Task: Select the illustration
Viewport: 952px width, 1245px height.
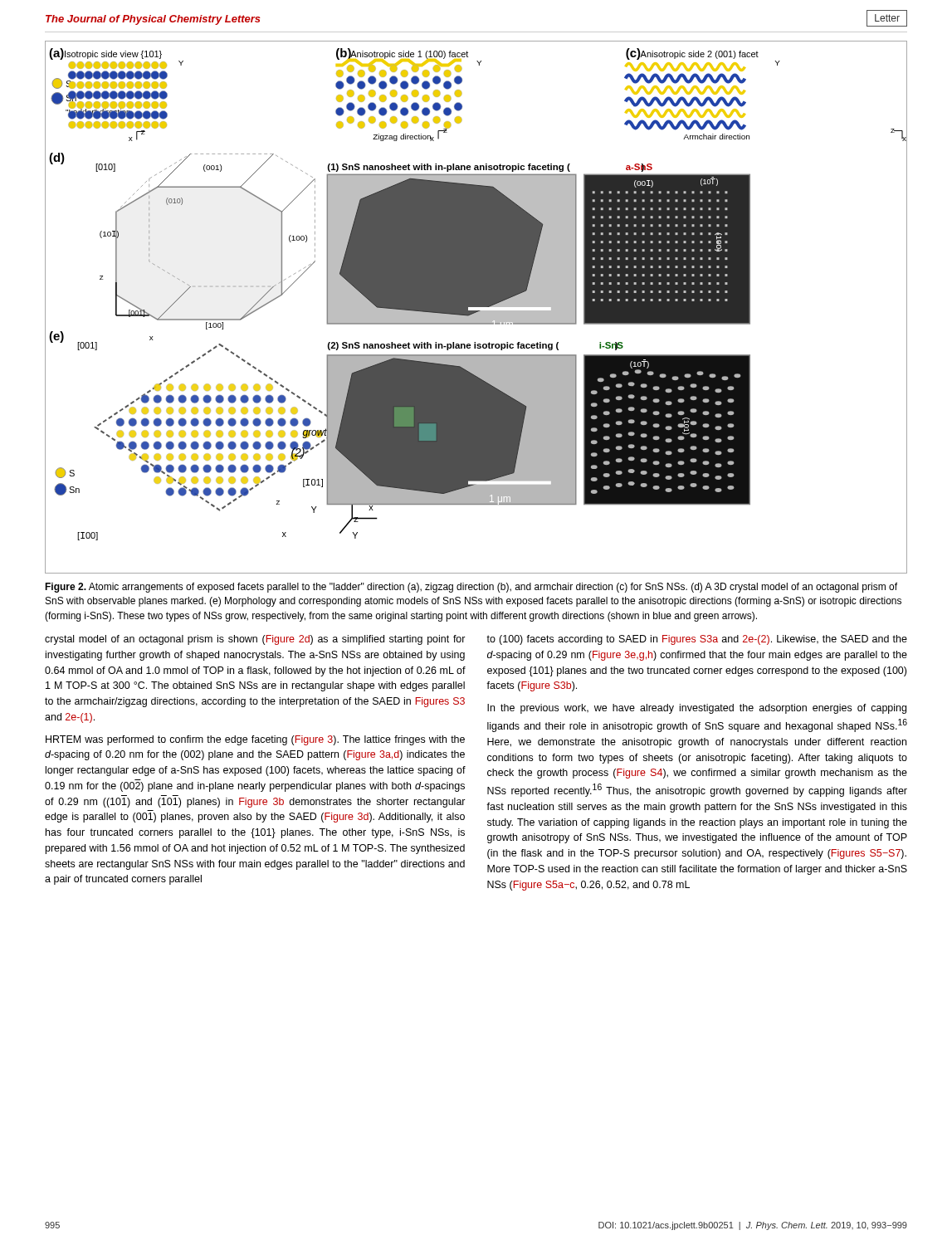Action: point(476,307)
